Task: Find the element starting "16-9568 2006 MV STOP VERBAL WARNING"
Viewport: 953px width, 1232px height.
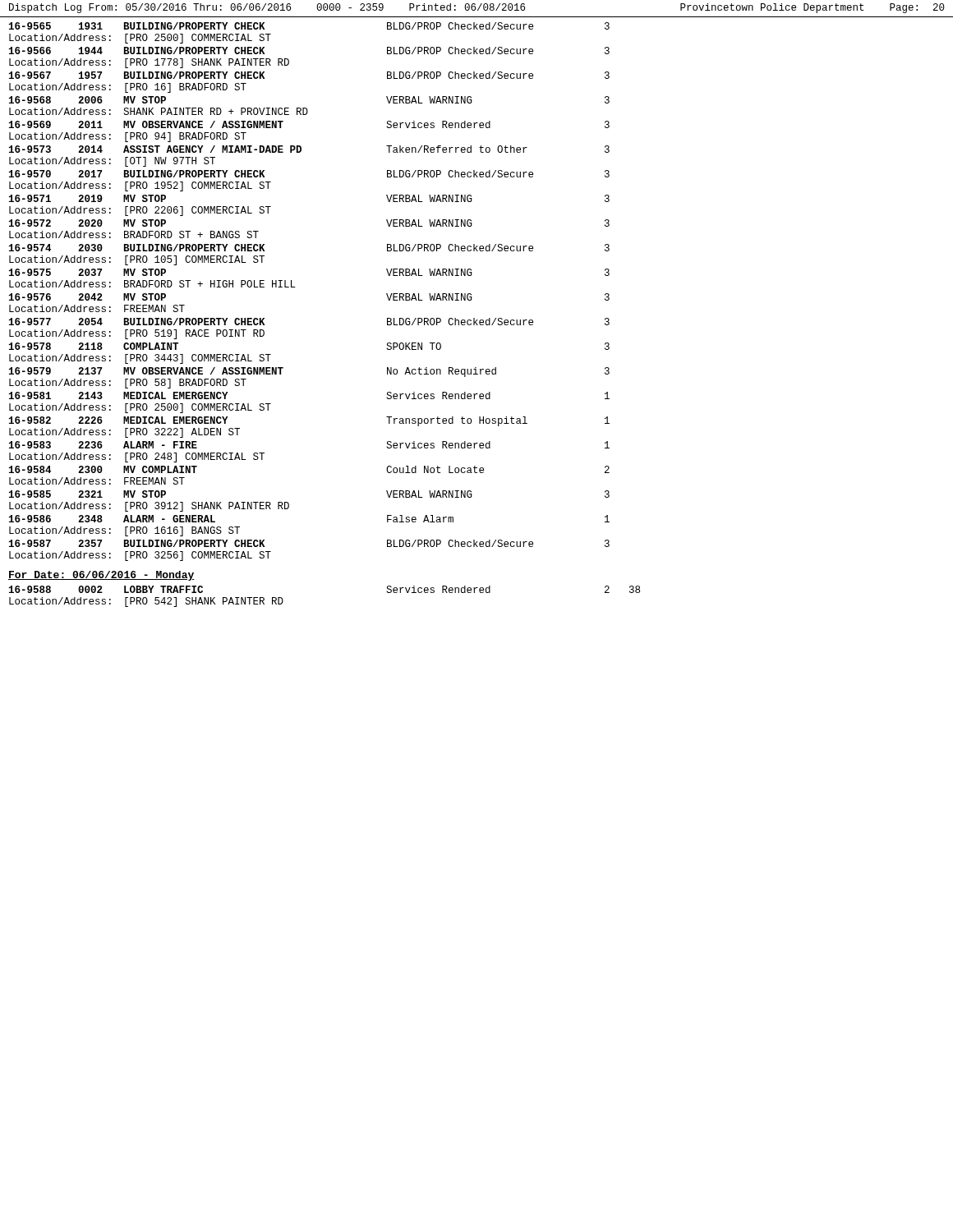Action: pyautogui.click(x=476, y=107)
